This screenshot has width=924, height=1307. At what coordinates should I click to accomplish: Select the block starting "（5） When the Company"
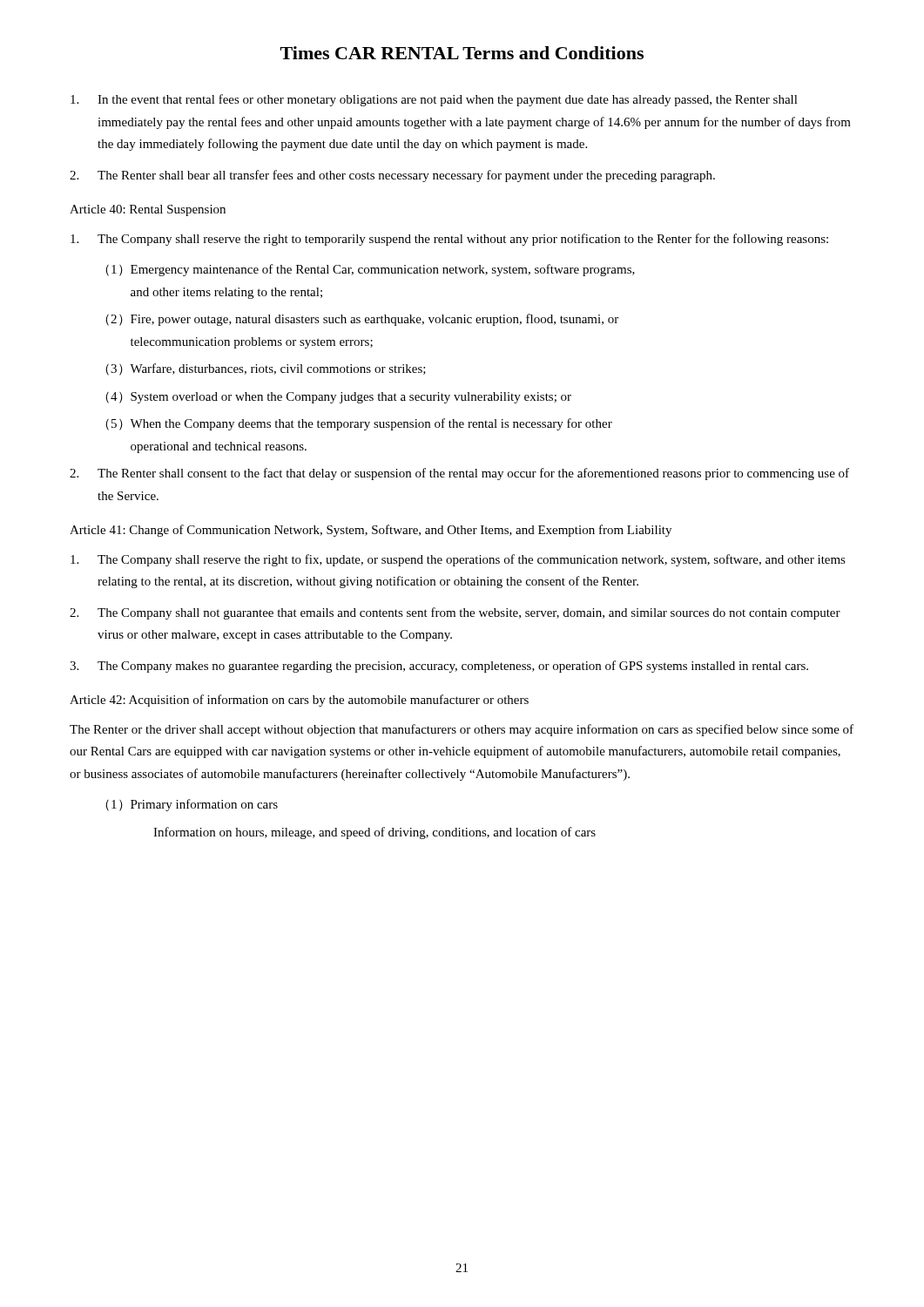476,435
